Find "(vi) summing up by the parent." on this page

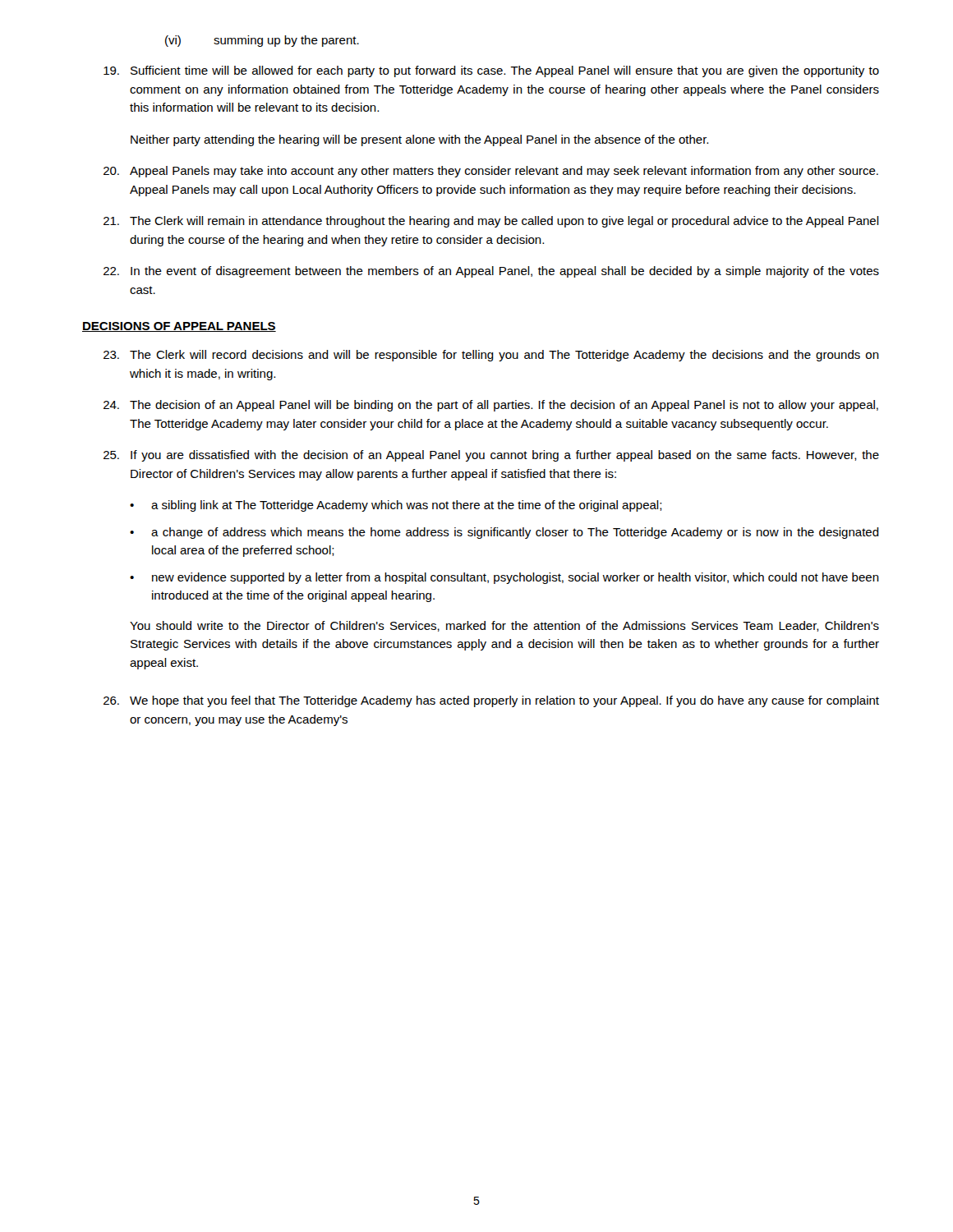point(262,40)
